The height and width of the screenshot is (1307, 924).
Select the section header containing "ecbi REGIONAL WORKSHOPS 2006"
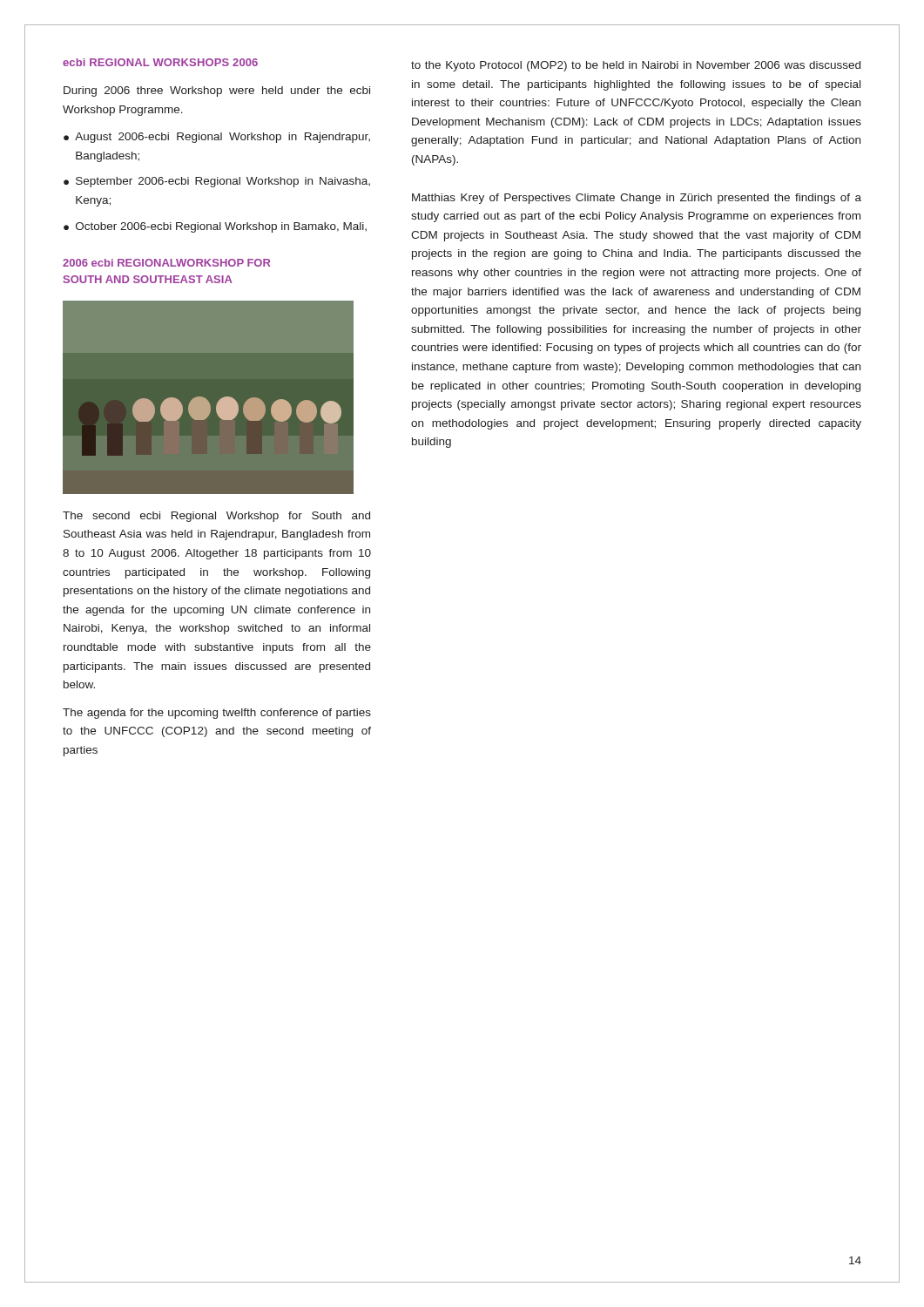(160, 62)
